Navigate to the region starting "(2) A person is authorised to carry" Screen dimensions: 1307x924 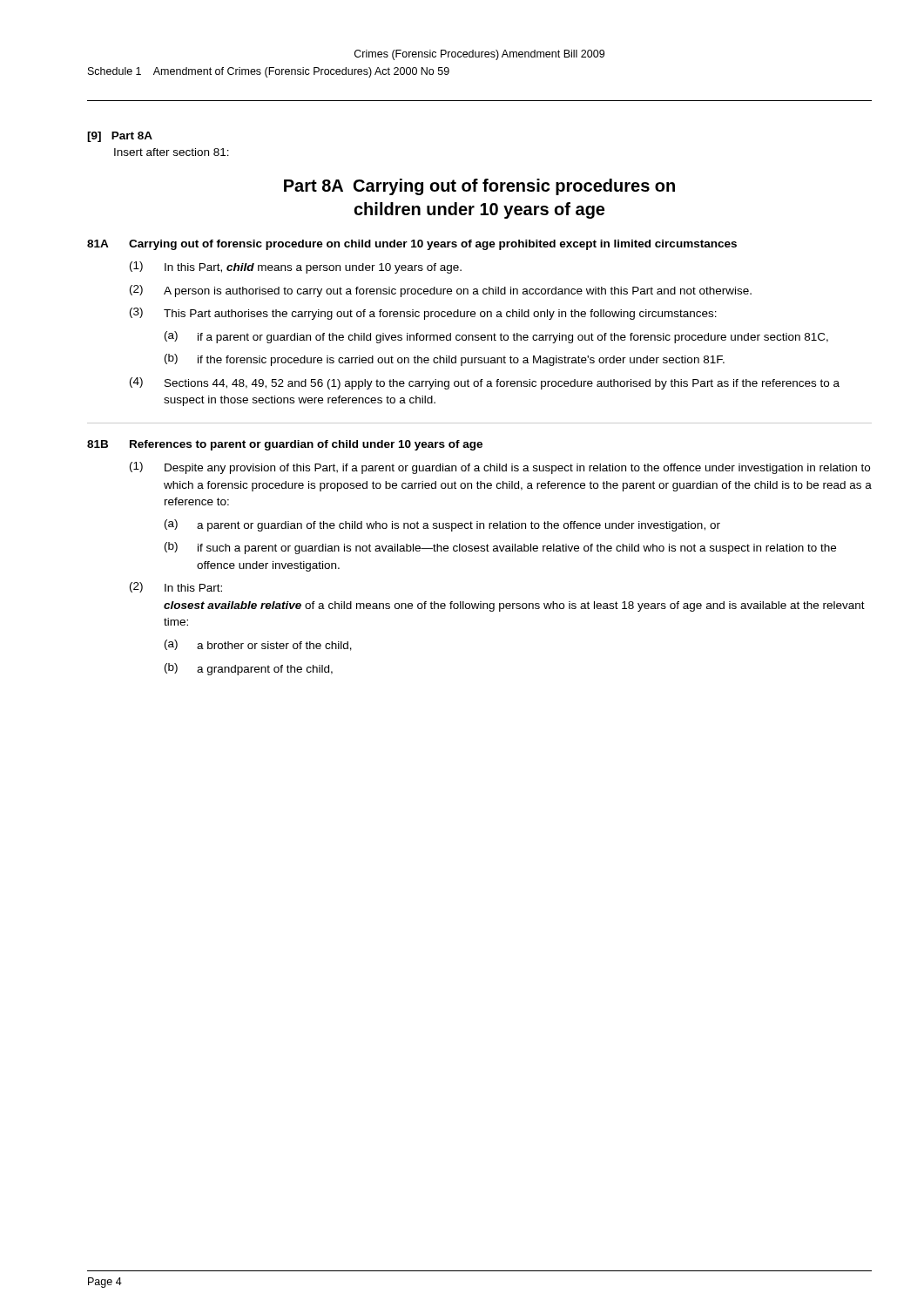coord(500,290)
